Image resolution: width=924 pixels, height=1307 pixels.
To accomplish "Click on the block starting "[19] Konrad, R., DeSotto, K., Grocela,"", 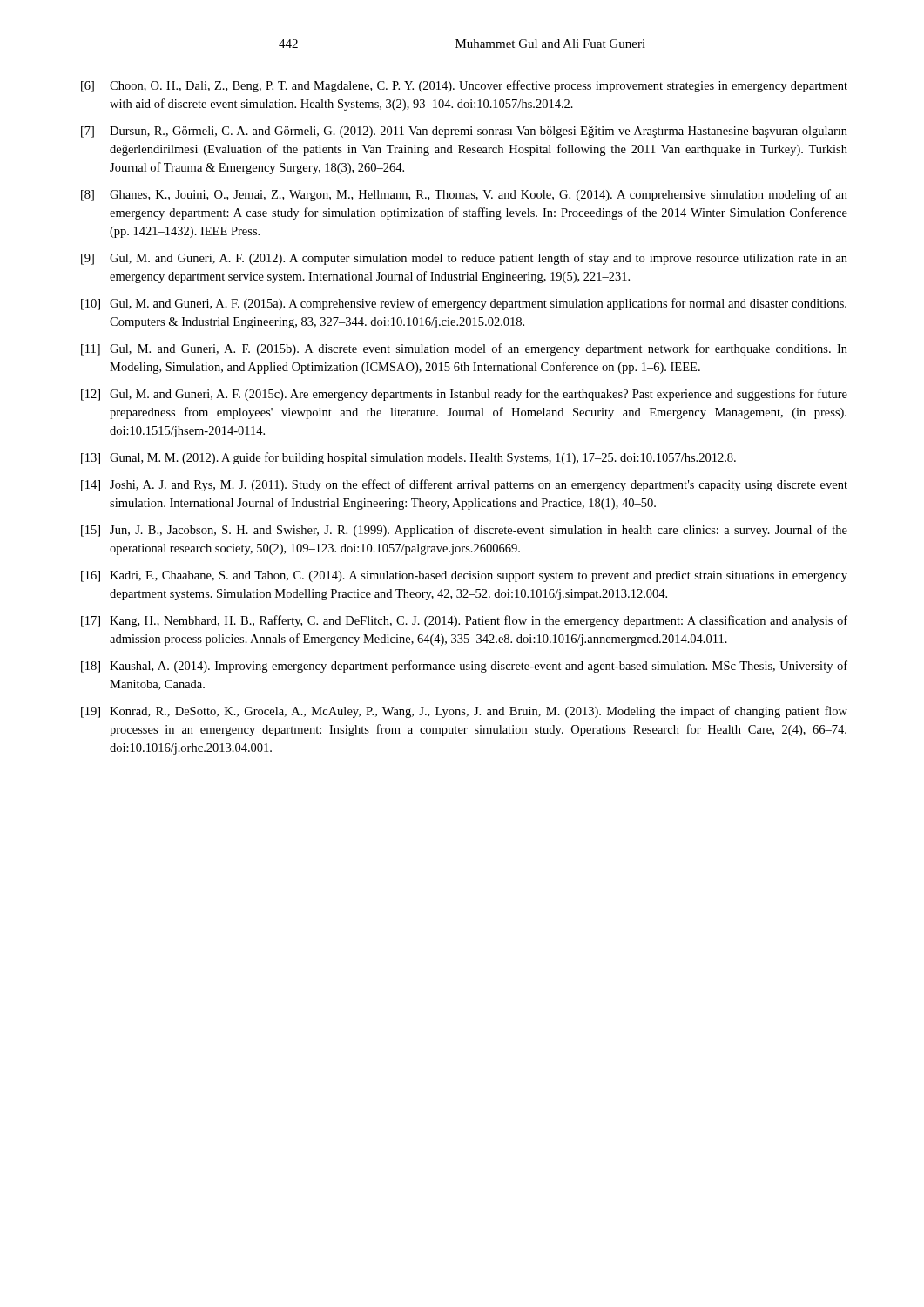I will [464, 730].
